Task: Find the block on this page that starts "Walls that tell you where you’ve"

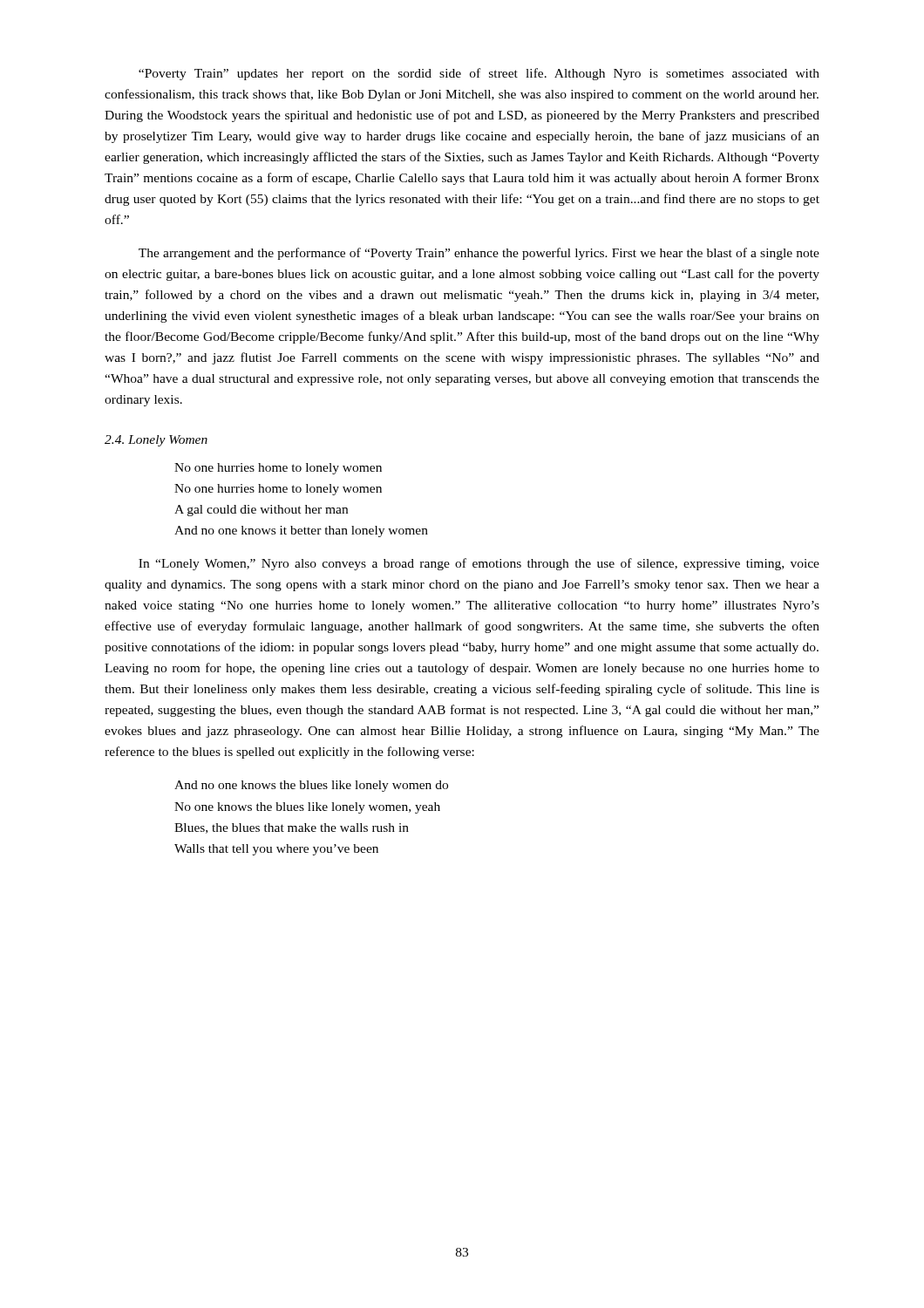Action: [x=276, y=850]
